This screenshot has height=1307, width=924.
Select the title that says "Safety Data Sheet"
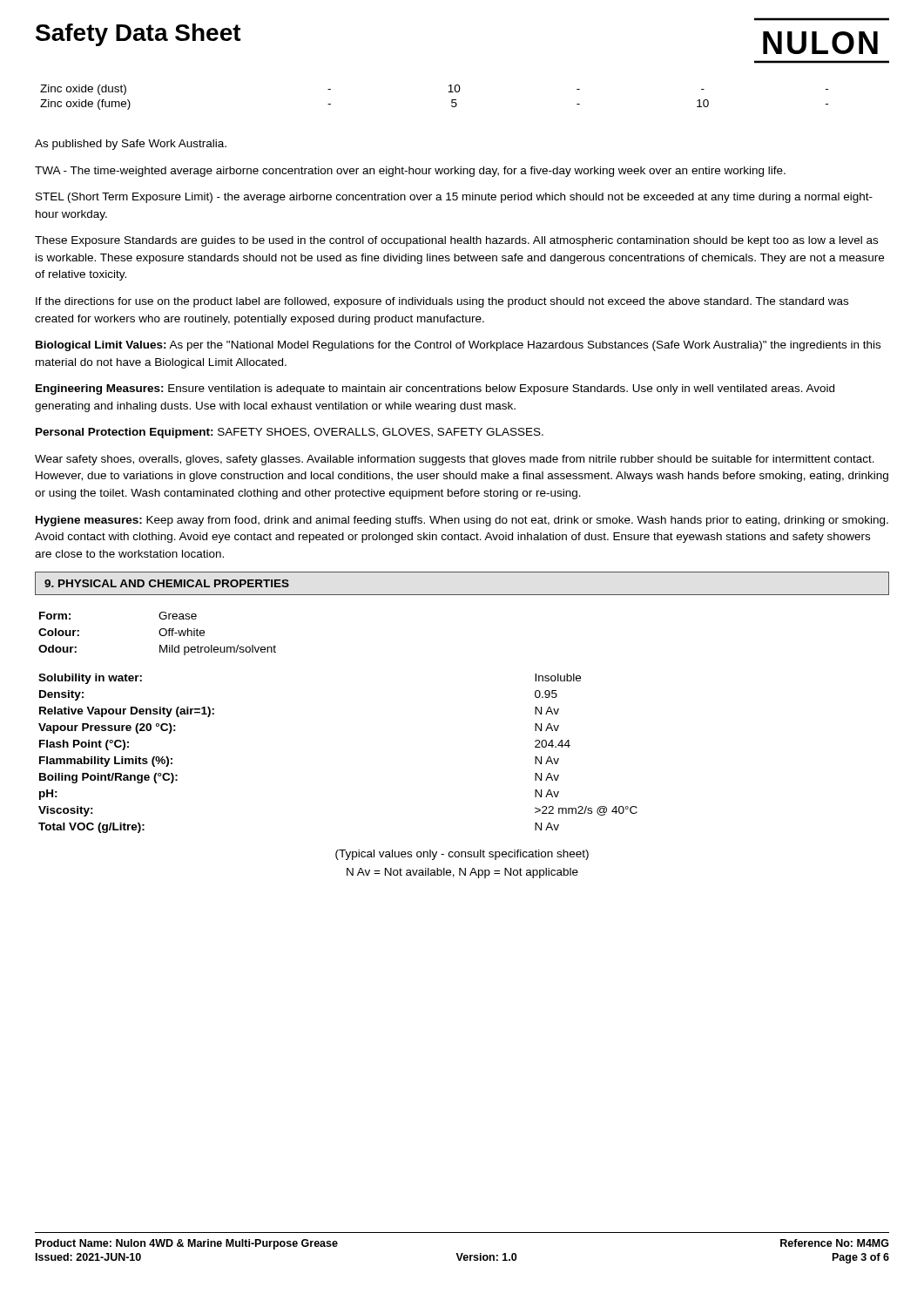[138, 33]
